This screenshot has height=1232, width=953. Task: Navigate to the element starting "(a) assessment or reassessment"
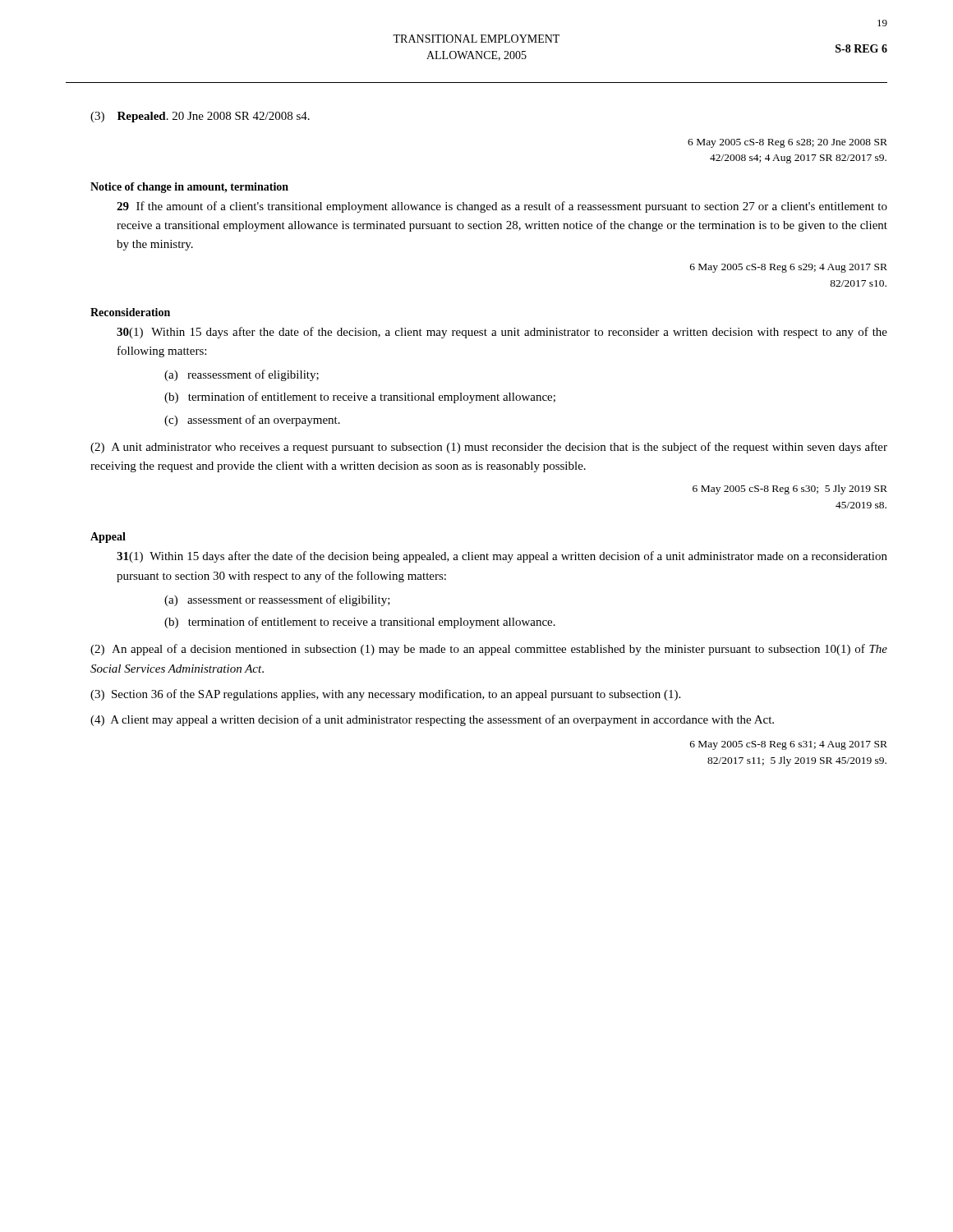pos(277,599)
